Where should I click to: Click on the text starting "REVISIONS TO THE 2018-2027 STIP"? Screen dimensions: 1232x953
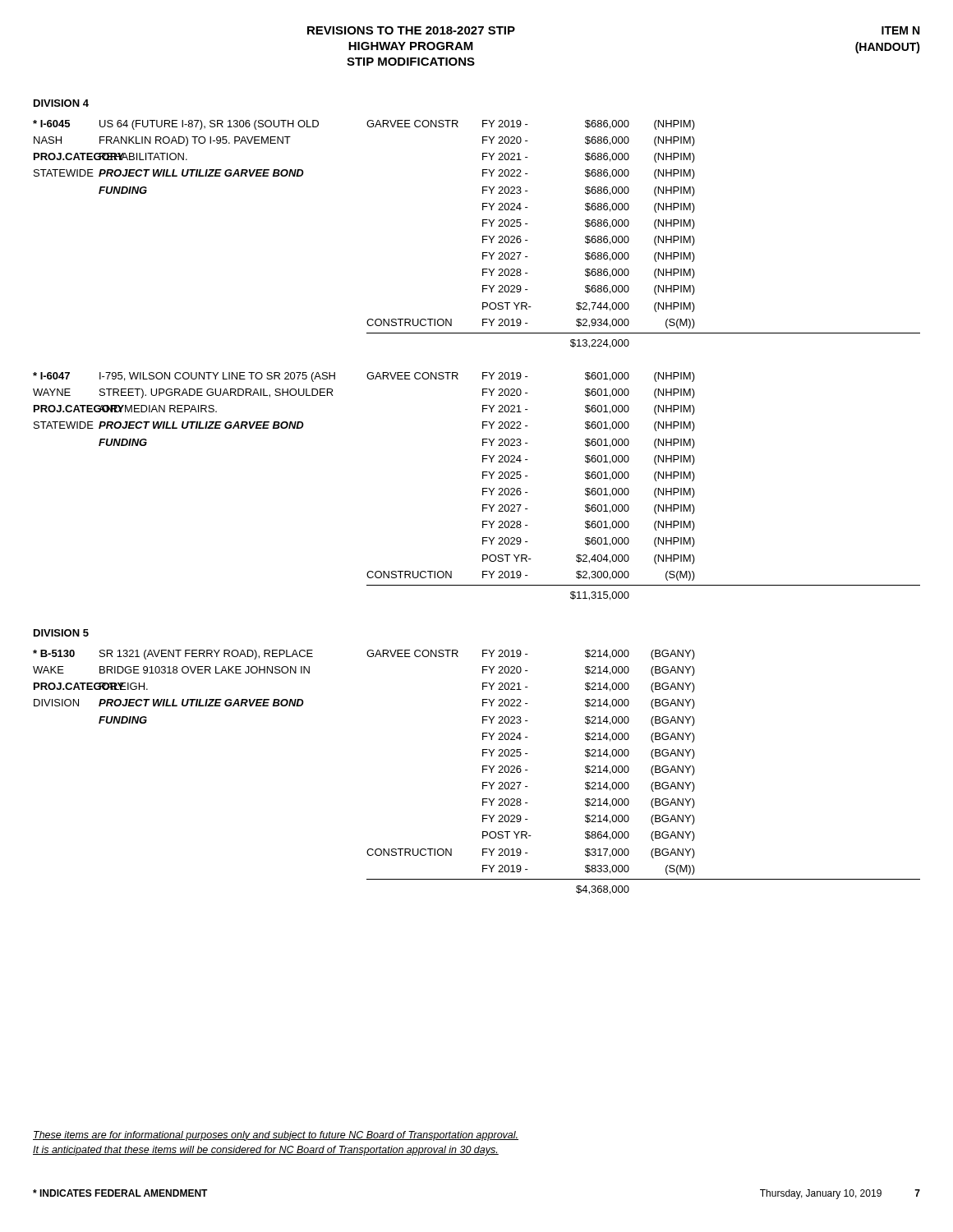point(411,30)
